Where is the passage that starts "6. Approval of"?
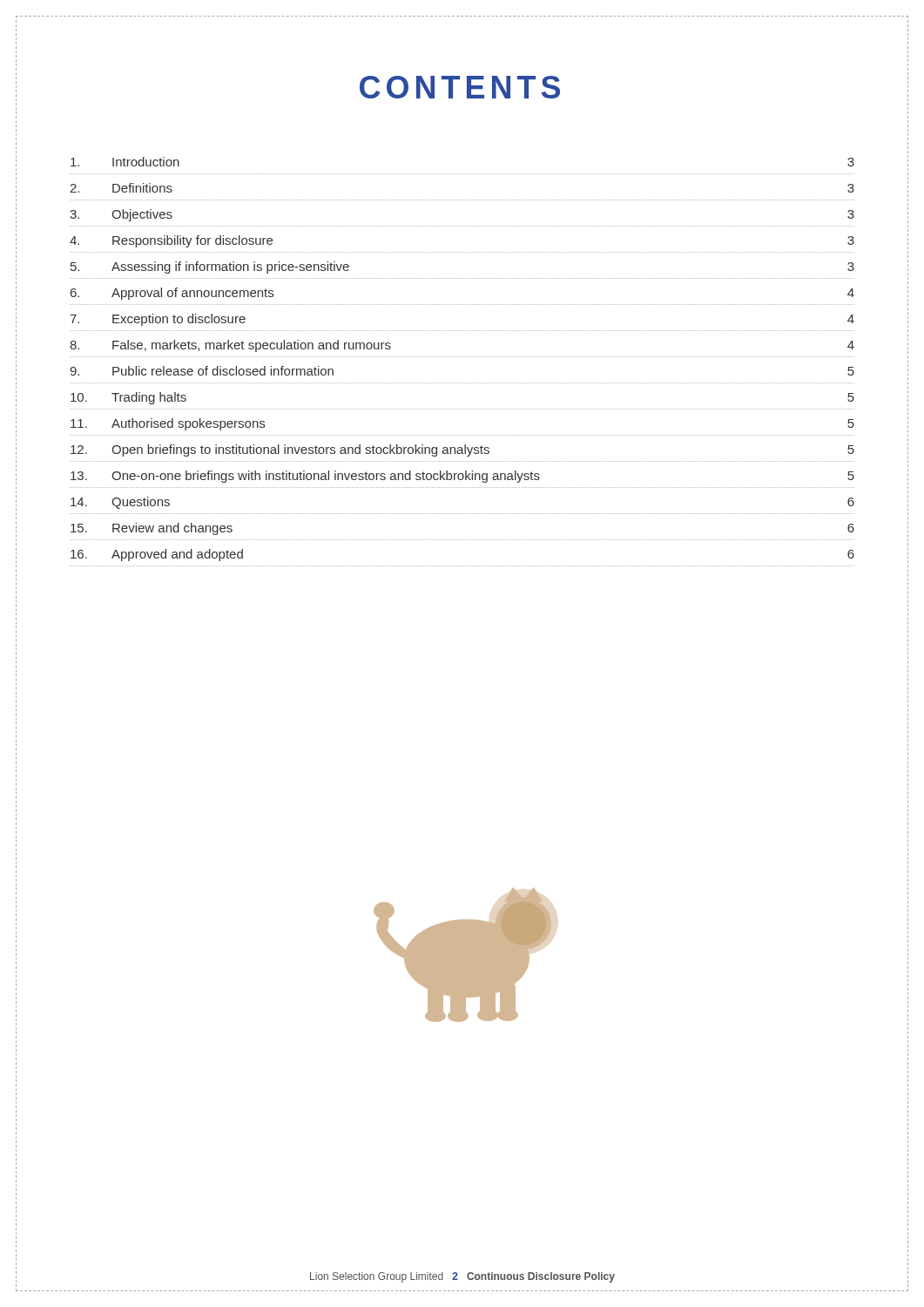This screenshot has height=1307, width=924. click(187, 293)
